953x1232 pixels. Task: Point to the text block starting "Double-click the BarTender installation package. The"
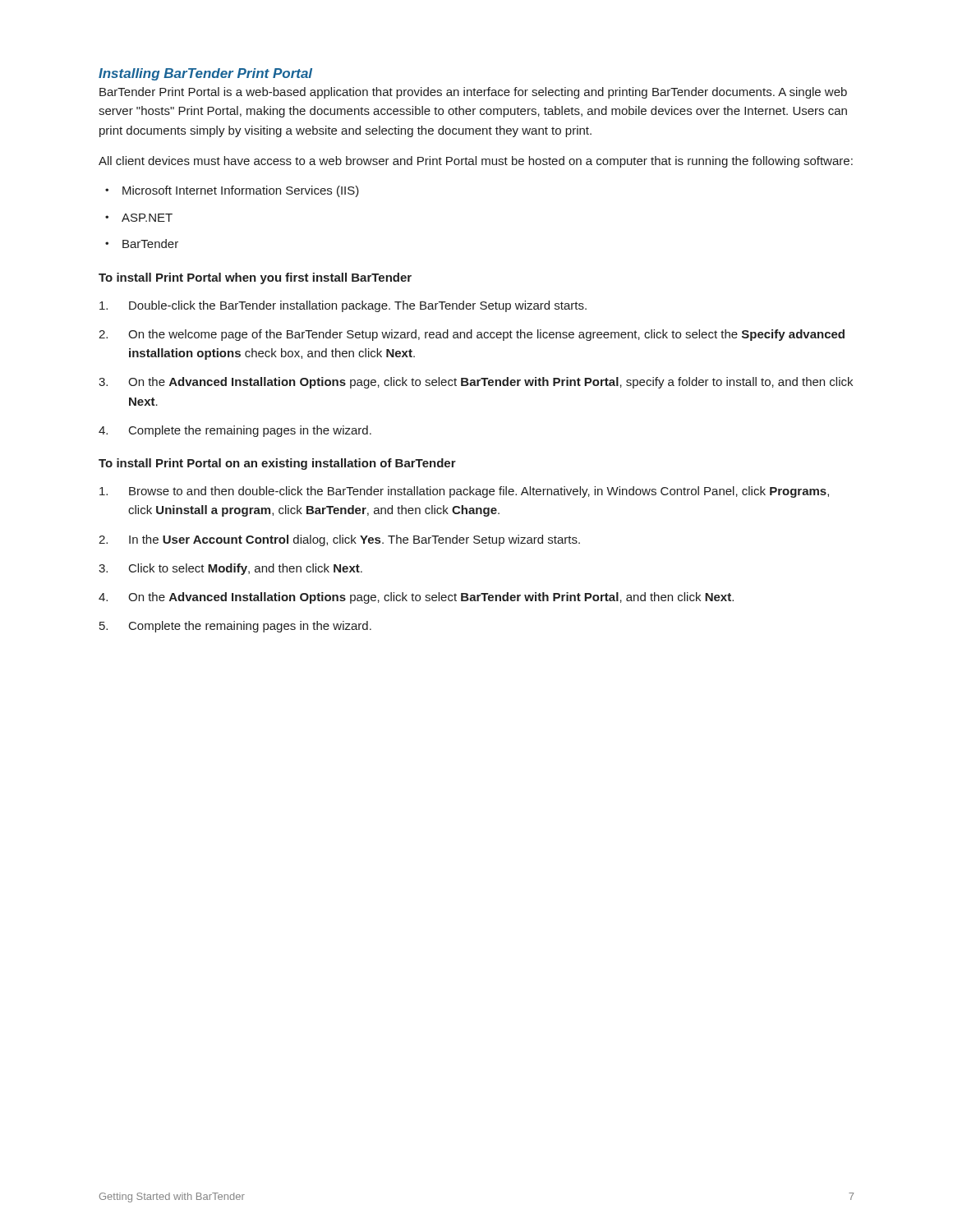pos(358,305)
